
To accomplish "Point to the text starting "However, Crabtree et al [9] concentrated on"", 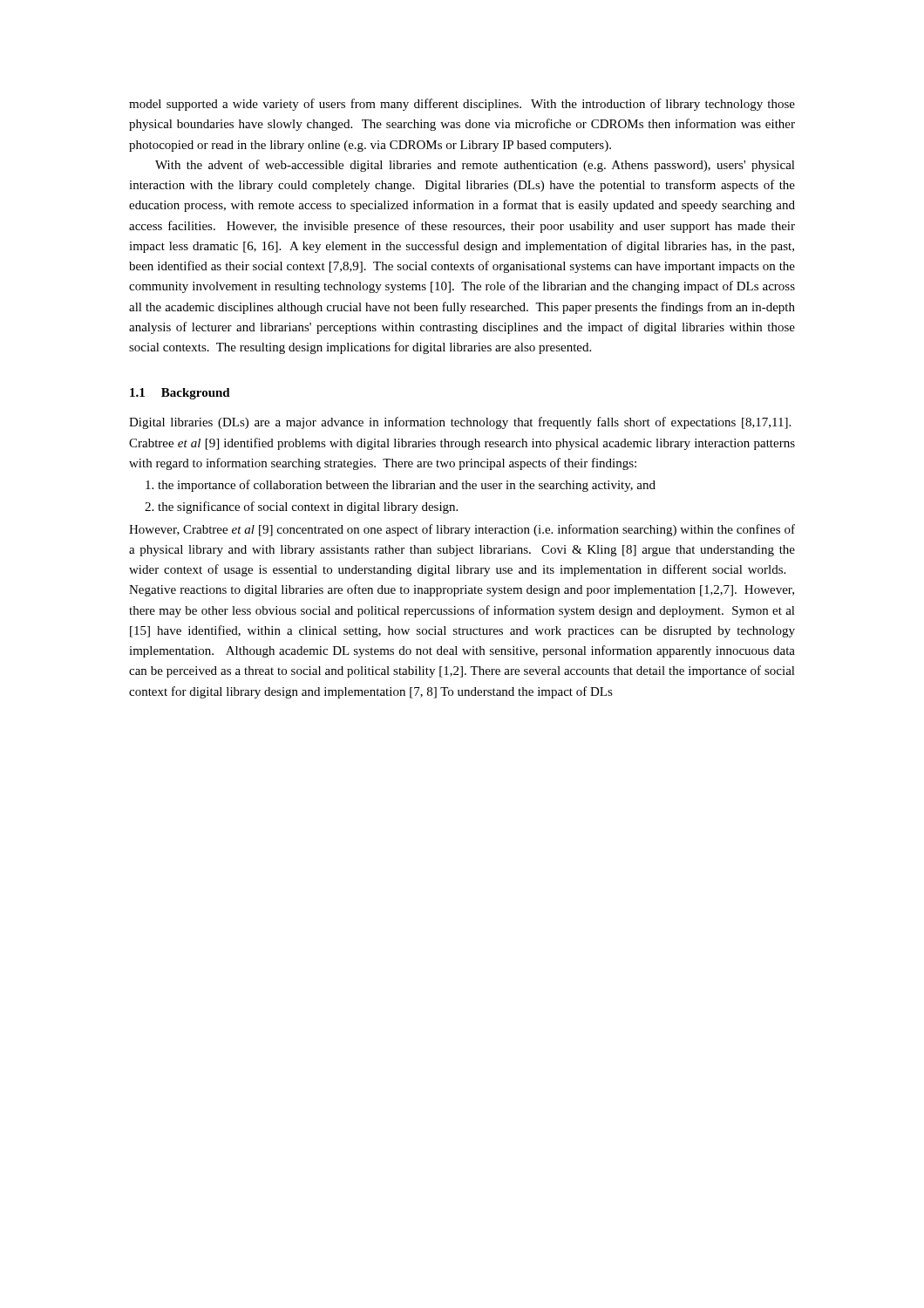I will [x=462, y=611].
